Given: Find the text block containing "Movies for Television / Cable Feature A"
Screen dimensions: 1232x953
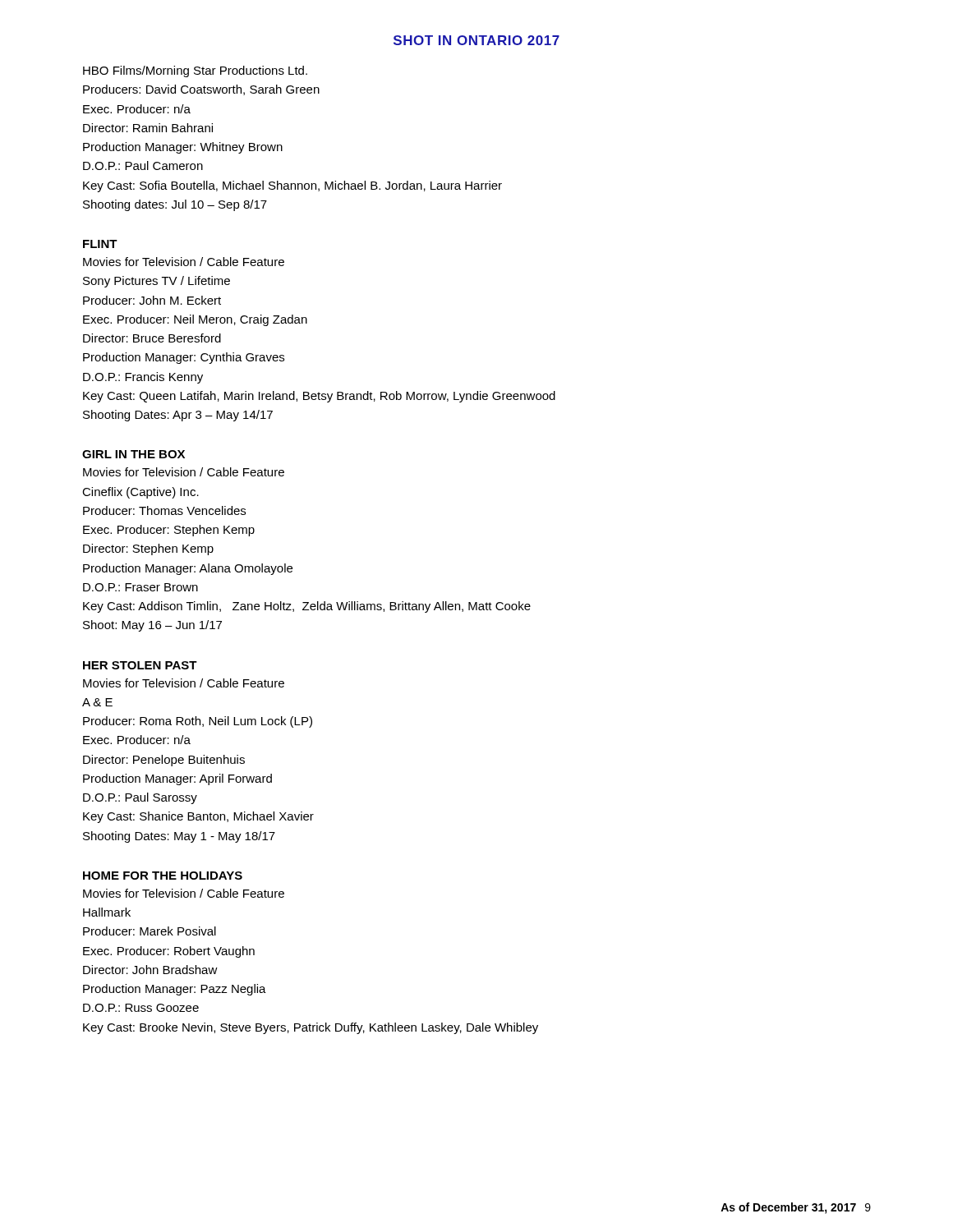Looking at the screenshot, I should pyautogui.click(x=198, y=759).
